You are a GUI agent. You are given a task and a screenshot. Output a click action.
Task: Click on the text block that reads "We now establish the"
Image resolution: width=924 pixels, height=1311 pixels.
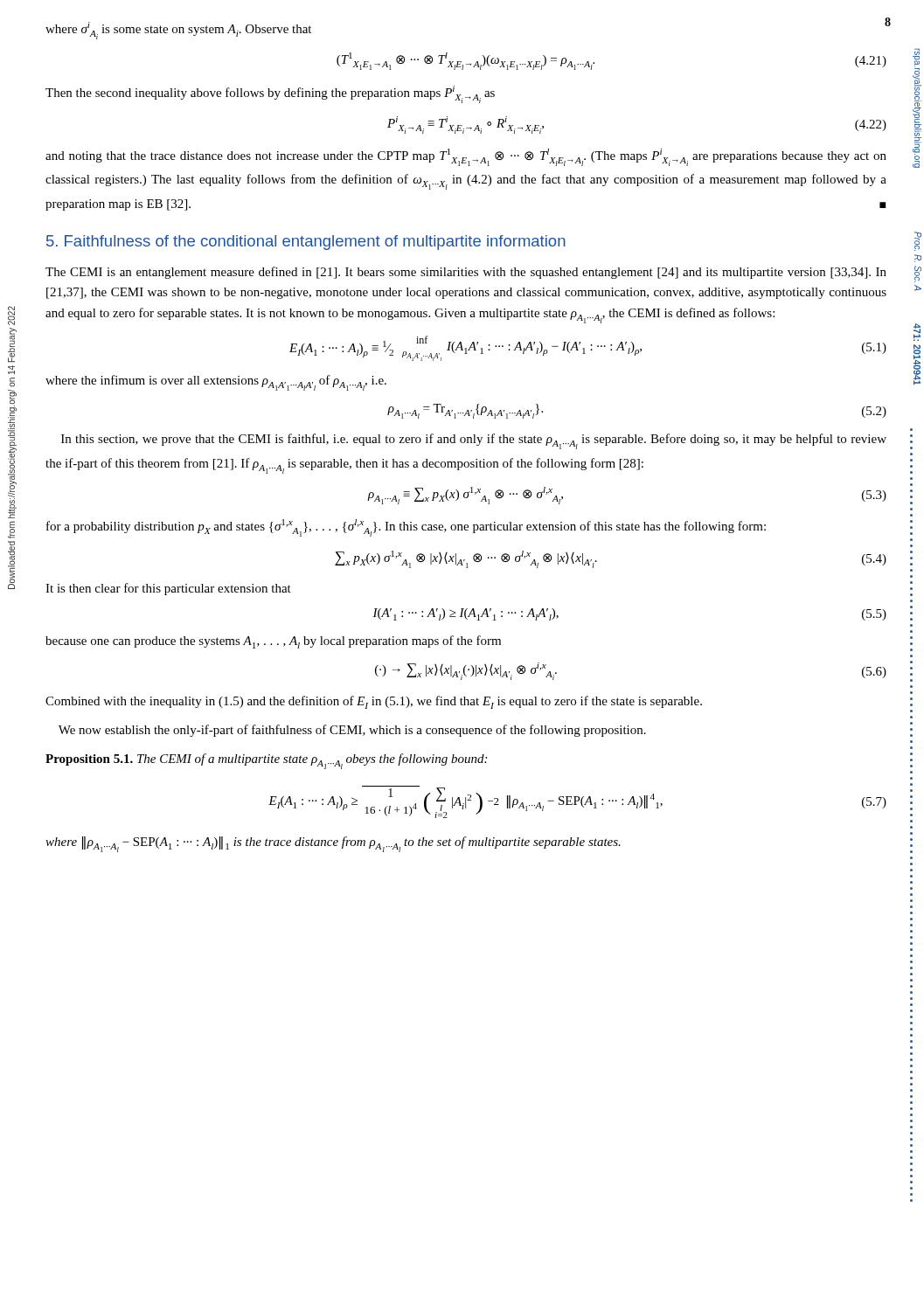(346, 730)
